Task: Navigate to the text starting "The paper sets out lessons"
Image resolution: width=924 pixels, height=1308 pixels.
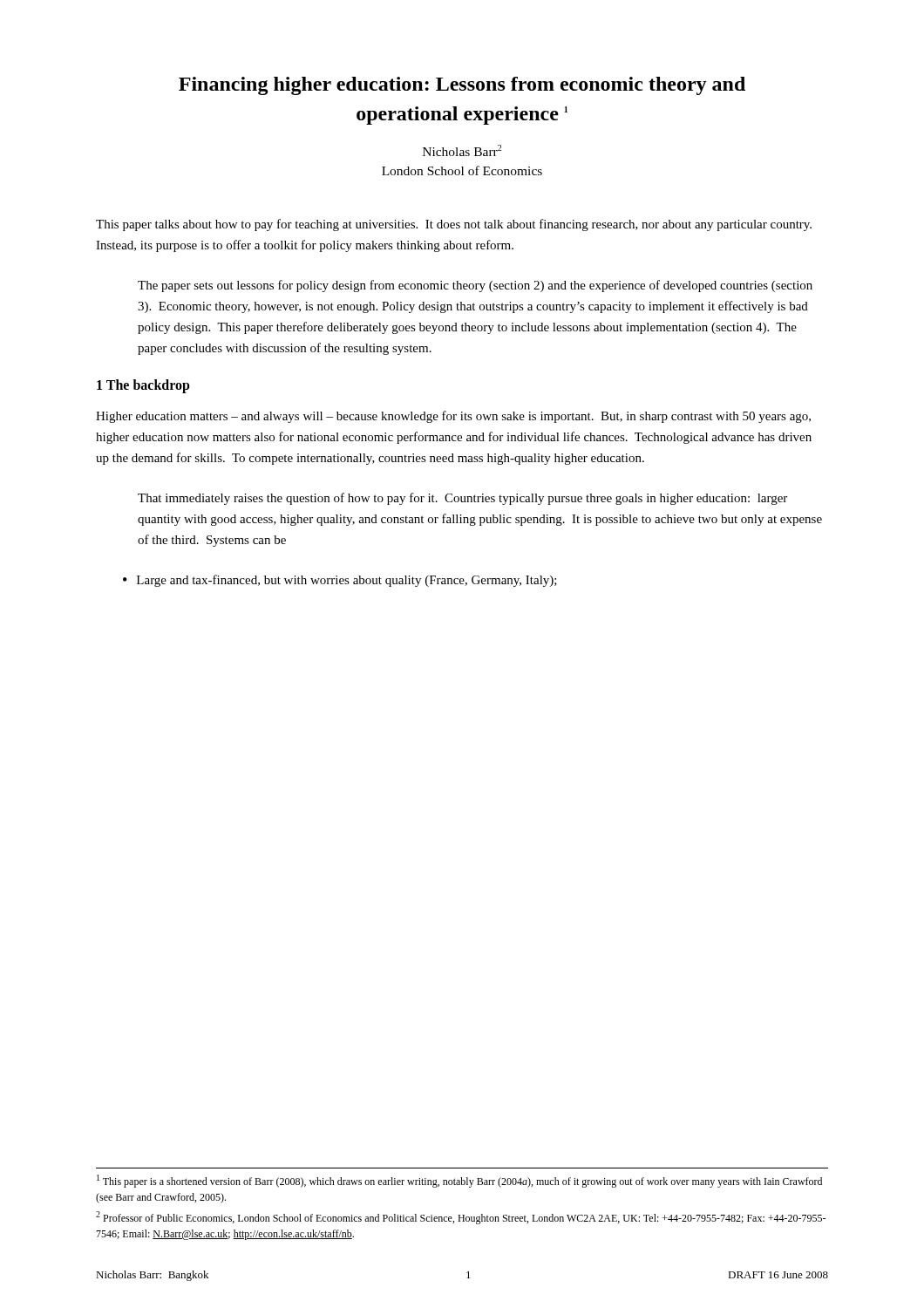Action: coord(475,317)
